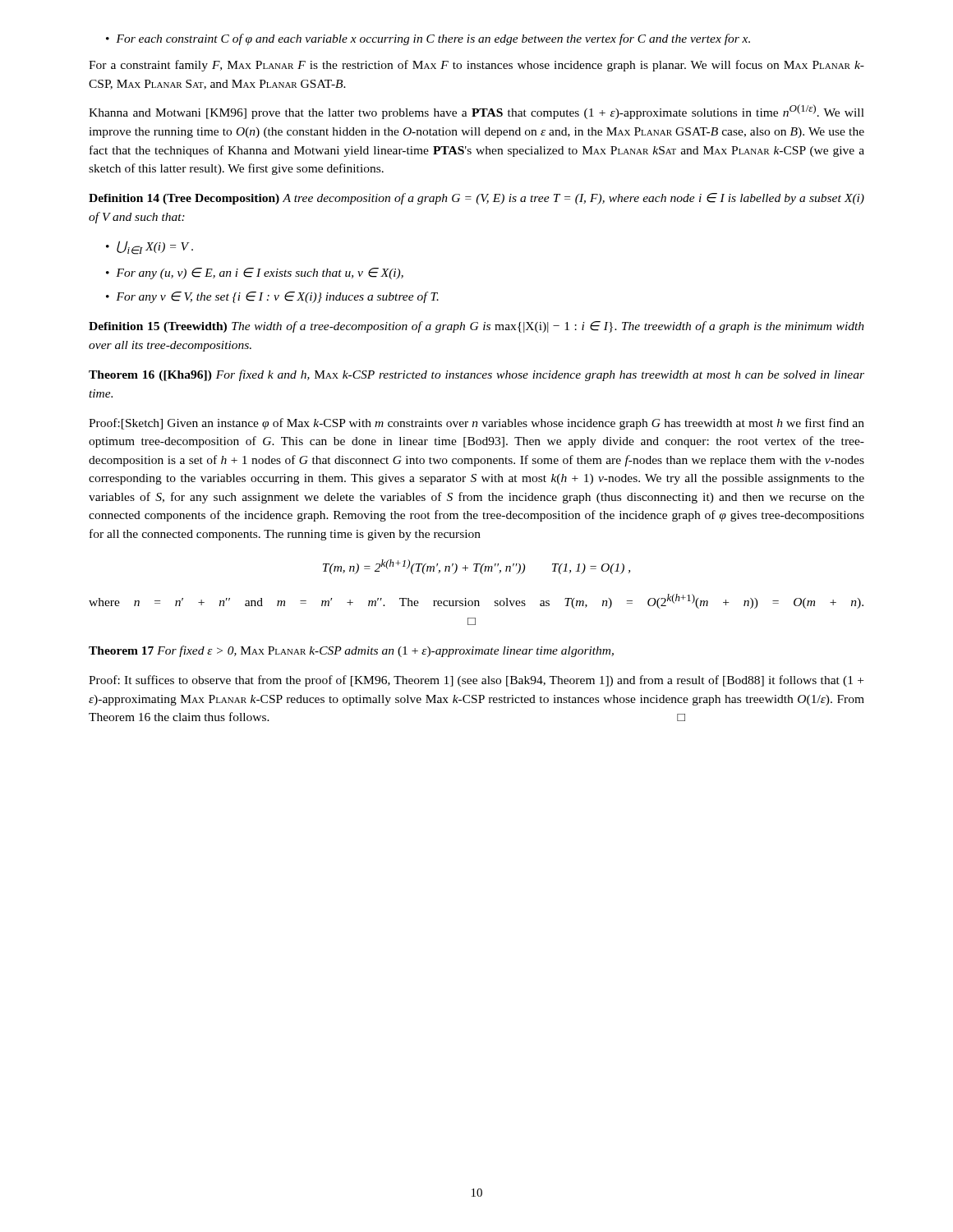Locate the passage starting "Definition 14 (Tree Decomposition) A"
953x1232 pixels.
pyautogui.click(x=476, y=208)
